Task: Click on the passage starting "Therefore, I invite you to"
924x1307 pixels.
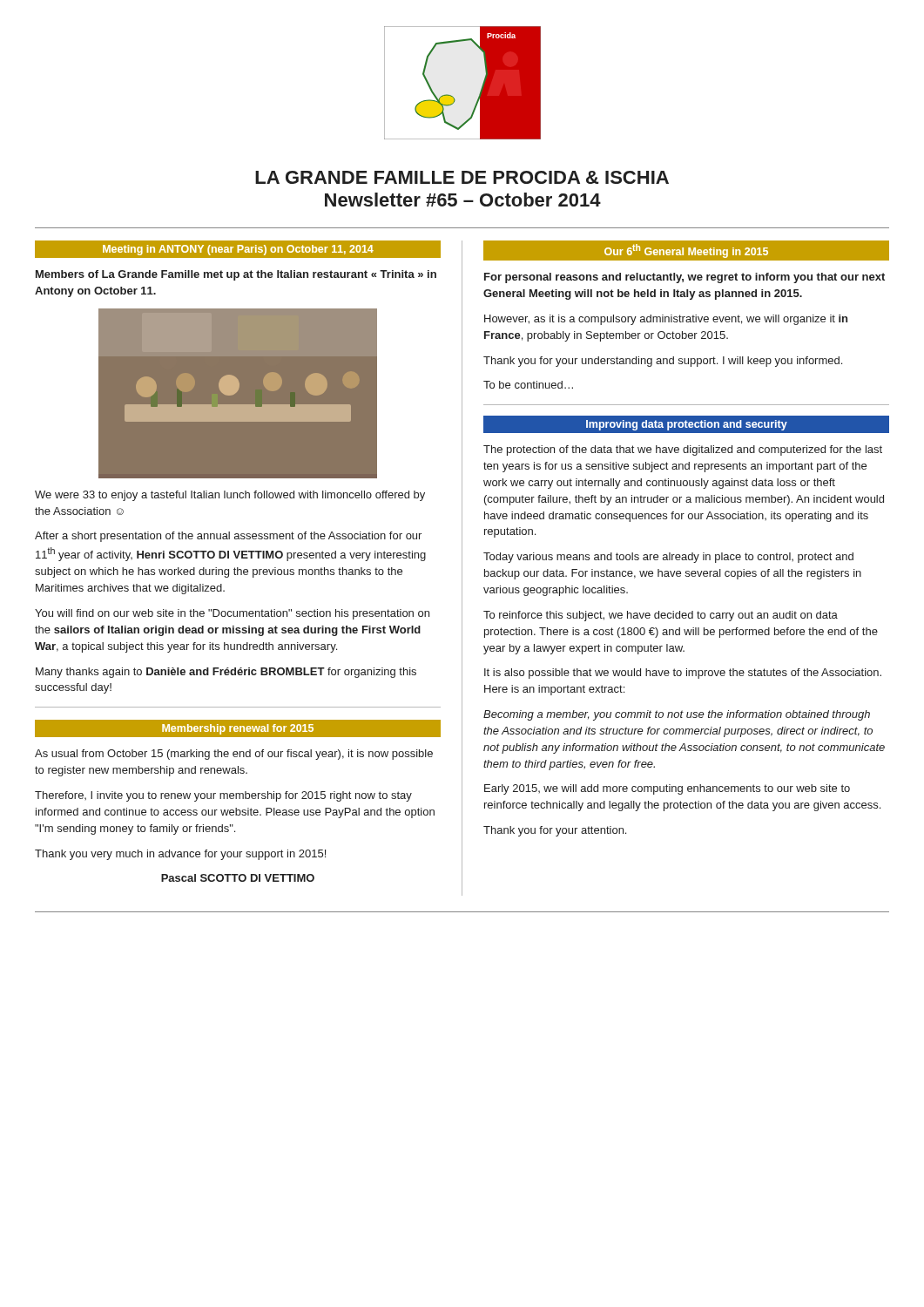Action: (x=238, y=812)
